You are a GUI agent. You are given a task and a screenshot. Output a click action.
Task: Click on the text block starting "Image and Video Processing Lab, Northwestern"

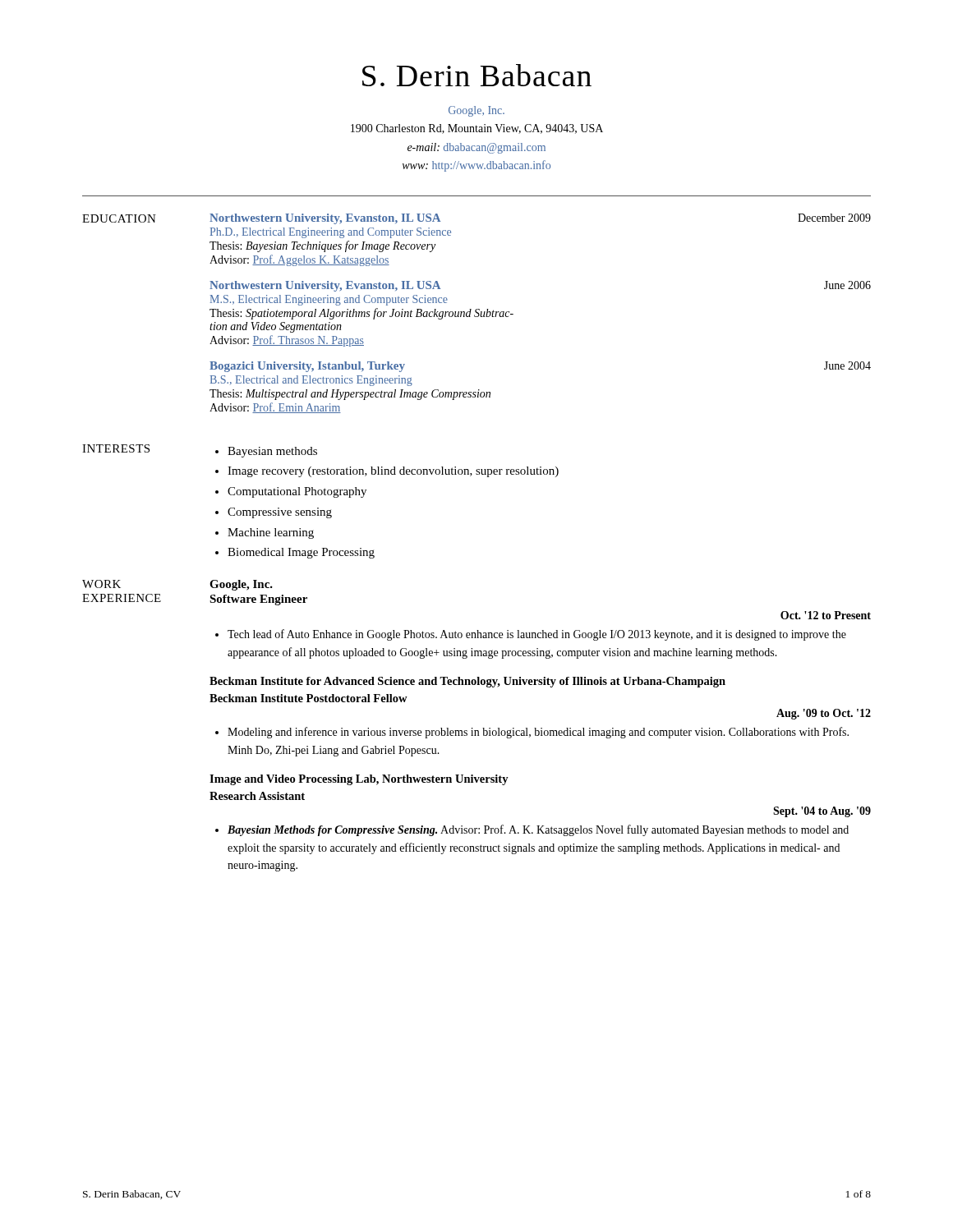point(359,780)
